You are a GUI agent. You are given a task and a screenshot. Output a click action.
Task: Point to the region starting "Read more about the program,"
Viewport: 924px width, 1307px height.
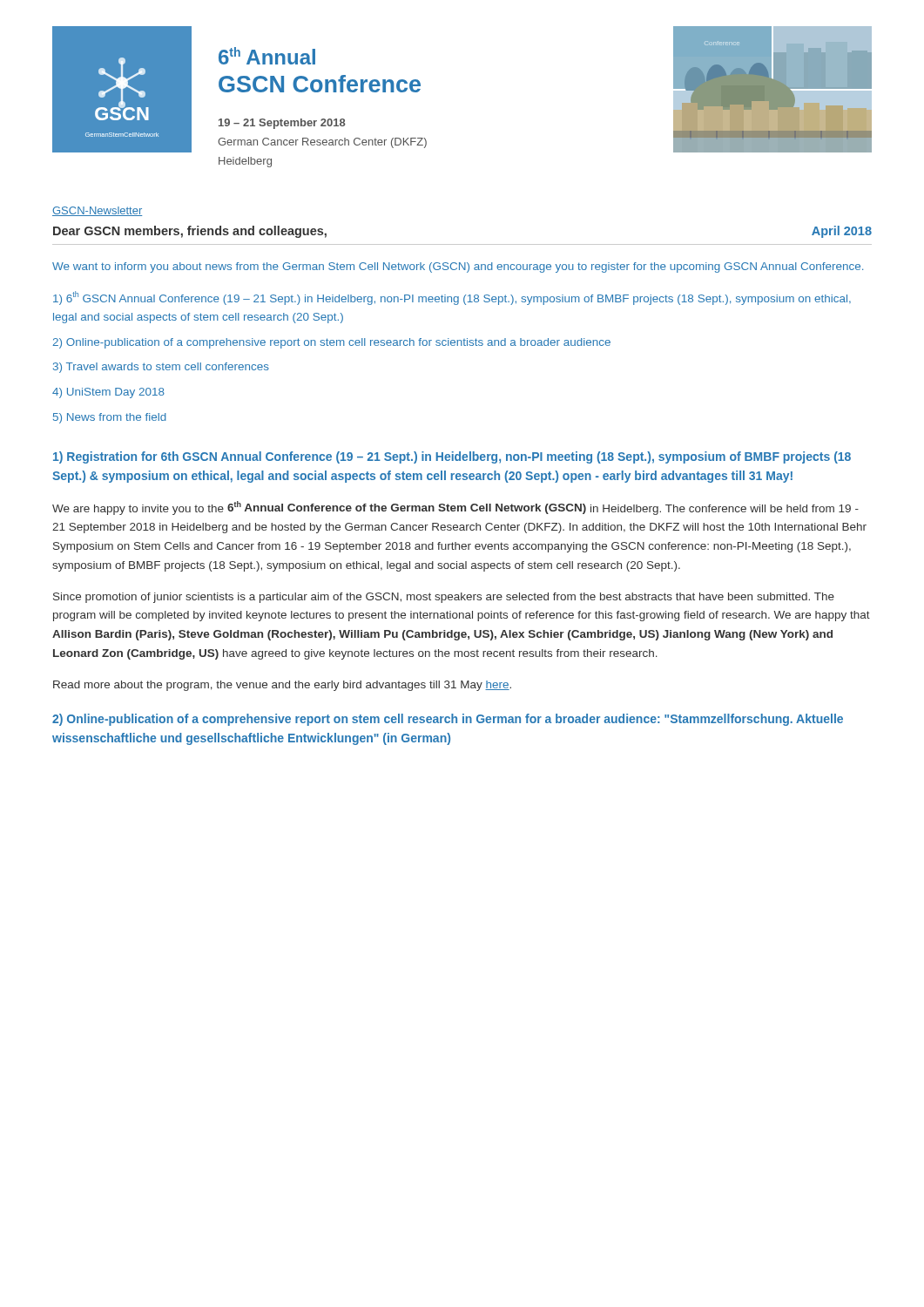click(282, 684)
